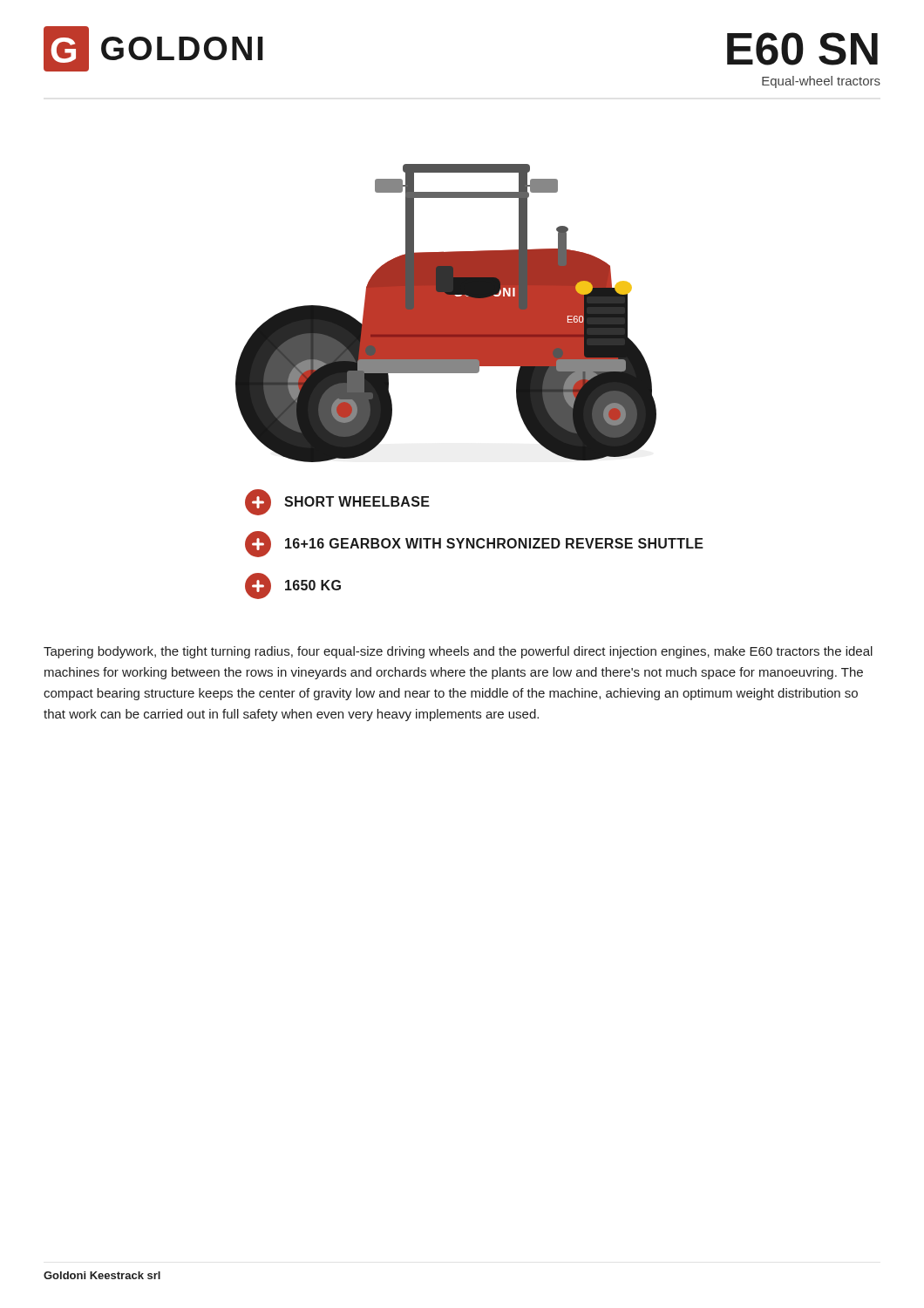Click the passage that begins "Tapering bodywork, the tight turning radius, four"
This screenshot has height=1308, width=924.
pos(462,683)
